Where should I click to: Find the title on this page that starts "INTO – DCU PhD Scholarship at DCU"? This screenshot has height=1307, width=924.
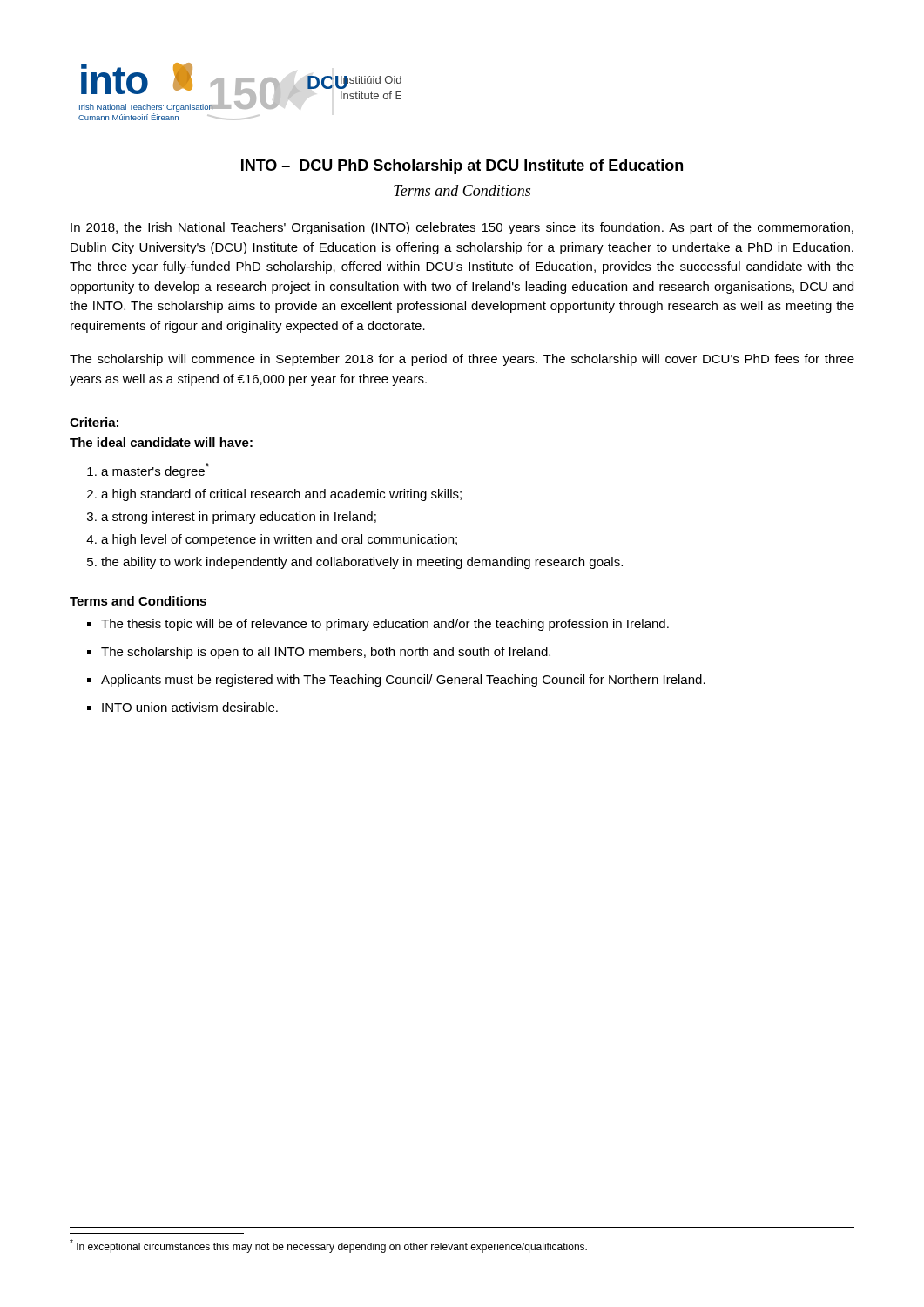point(462,166)
